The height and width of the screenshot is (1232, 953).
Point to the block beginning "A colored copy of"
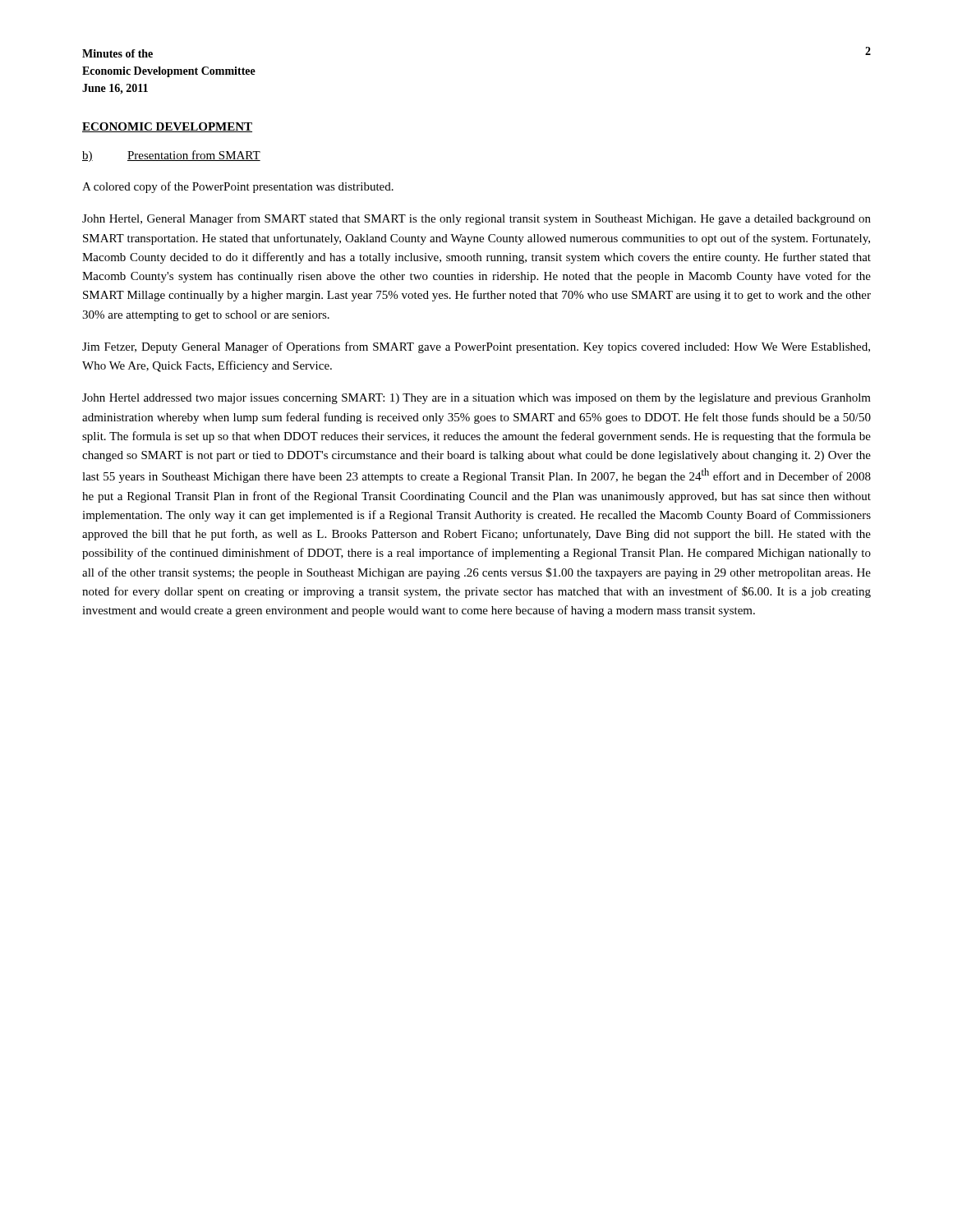pyautogui.click(x=238, y=186)
